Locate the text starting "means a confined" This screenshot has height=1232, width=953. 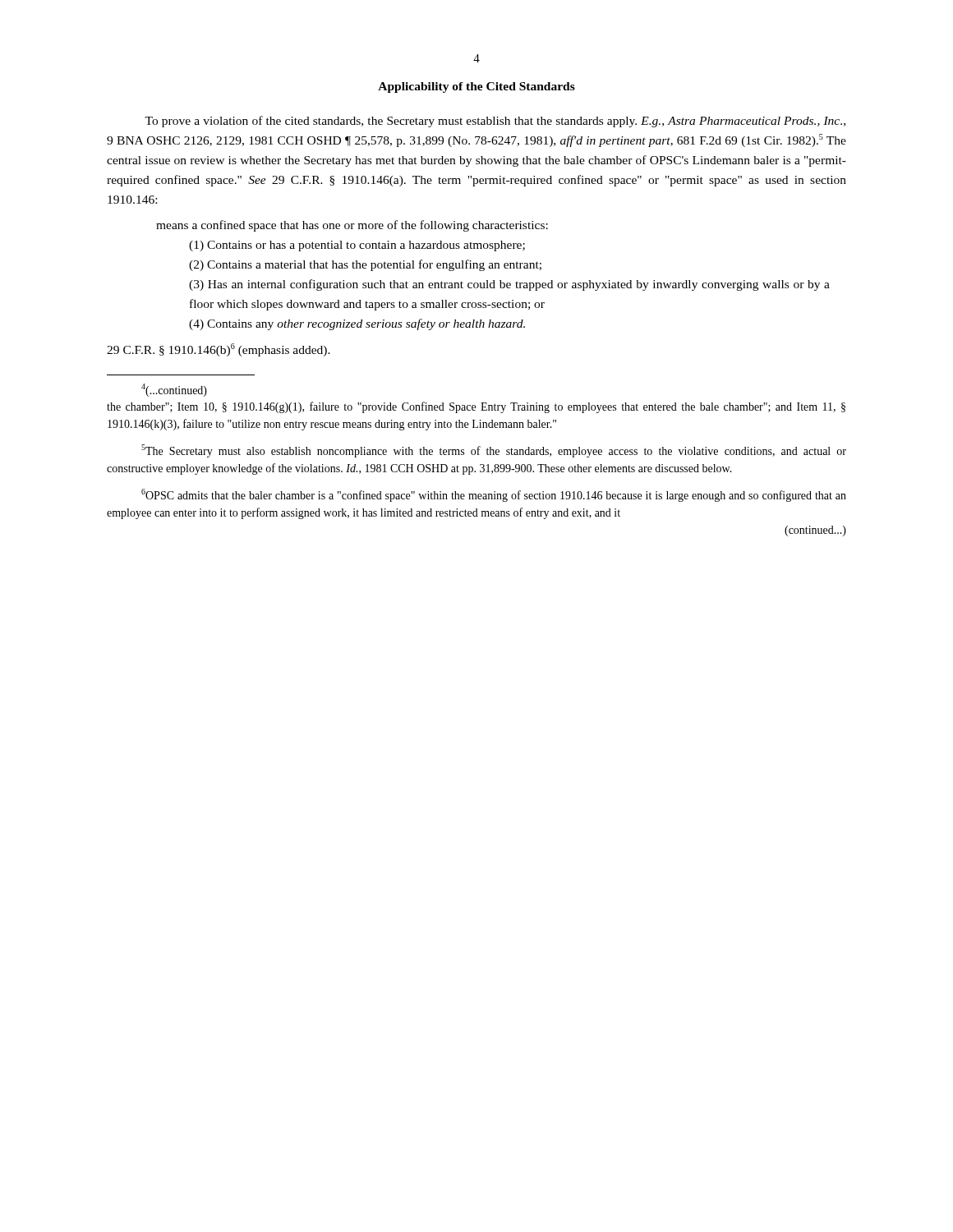click(493, 225)
